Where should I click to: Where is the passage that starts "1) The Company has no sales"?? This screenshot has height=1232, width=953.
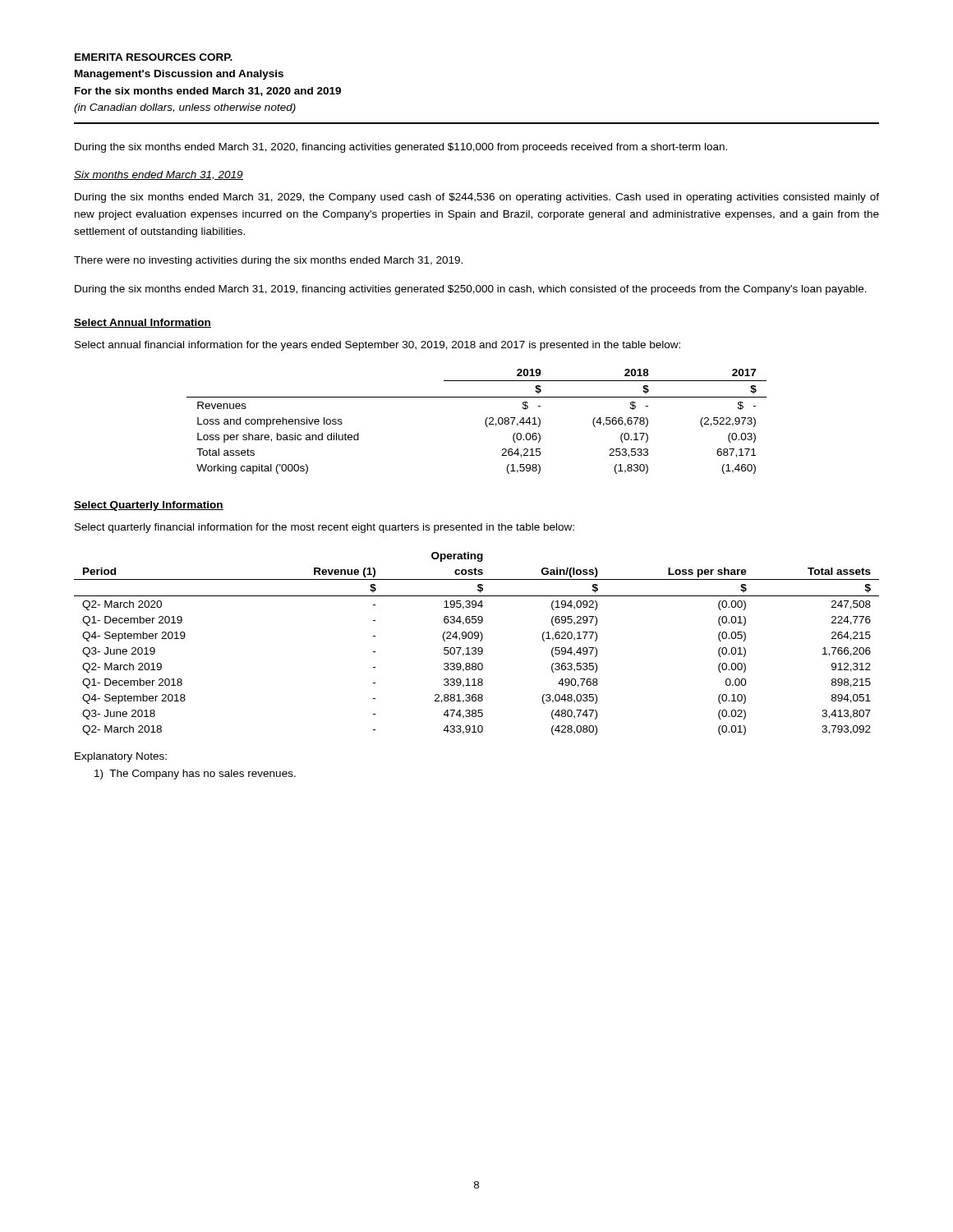(195, 774)
